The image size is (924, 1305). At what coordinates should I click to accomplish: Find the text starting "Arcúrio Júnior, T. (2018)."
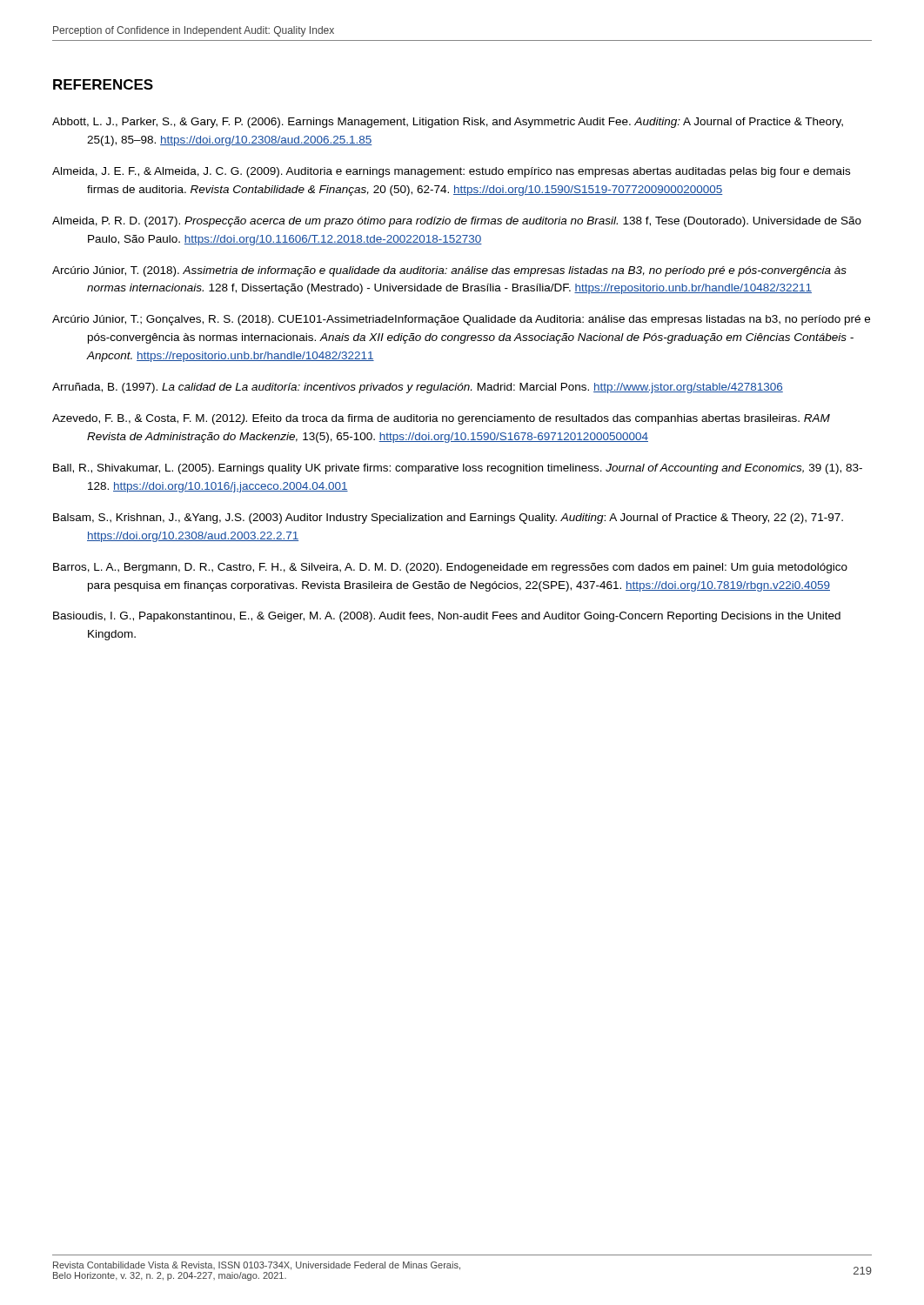pyautogui.click(x=449, y=279)
